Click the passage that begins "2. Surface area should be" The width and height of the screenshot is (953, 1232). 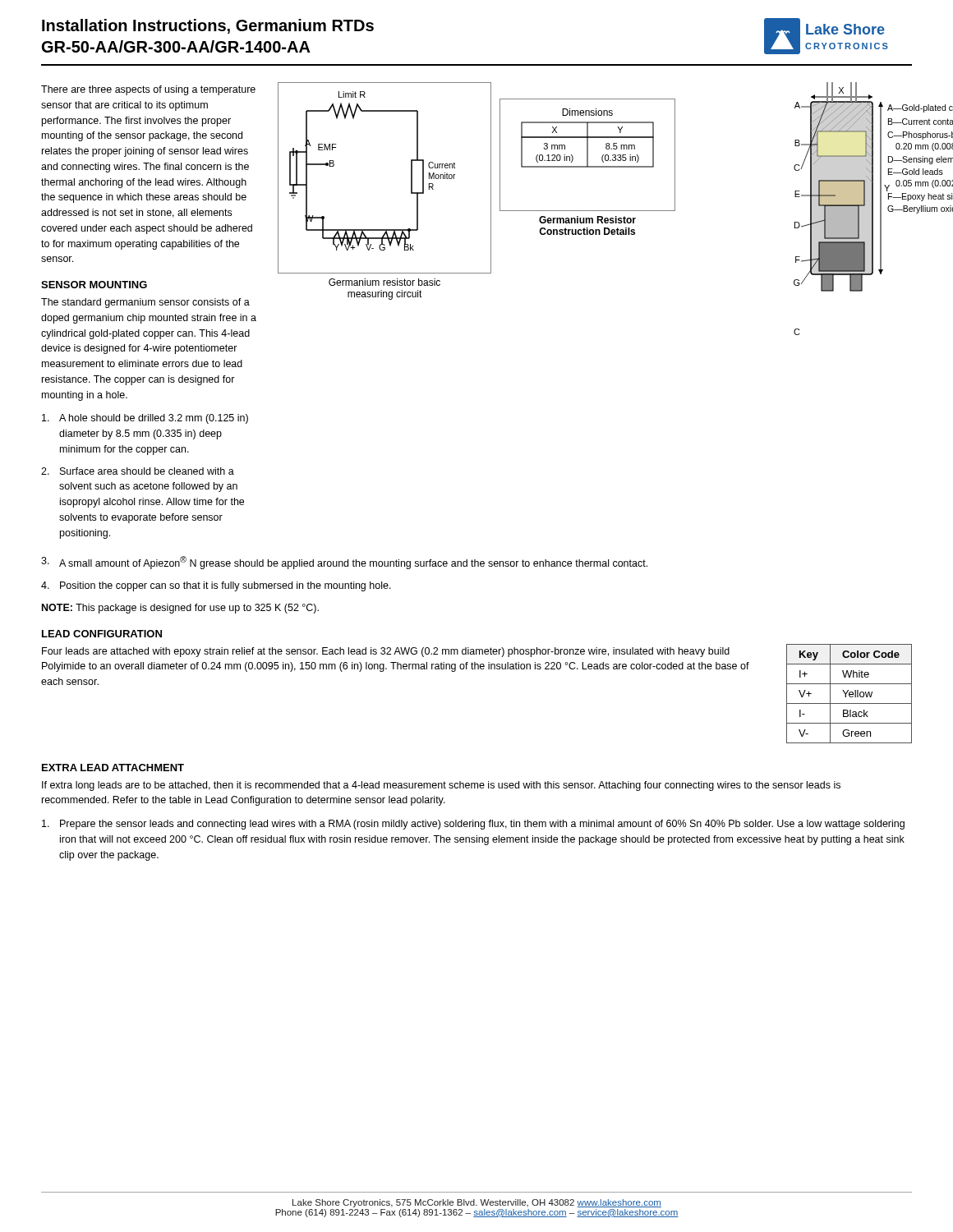143,501
